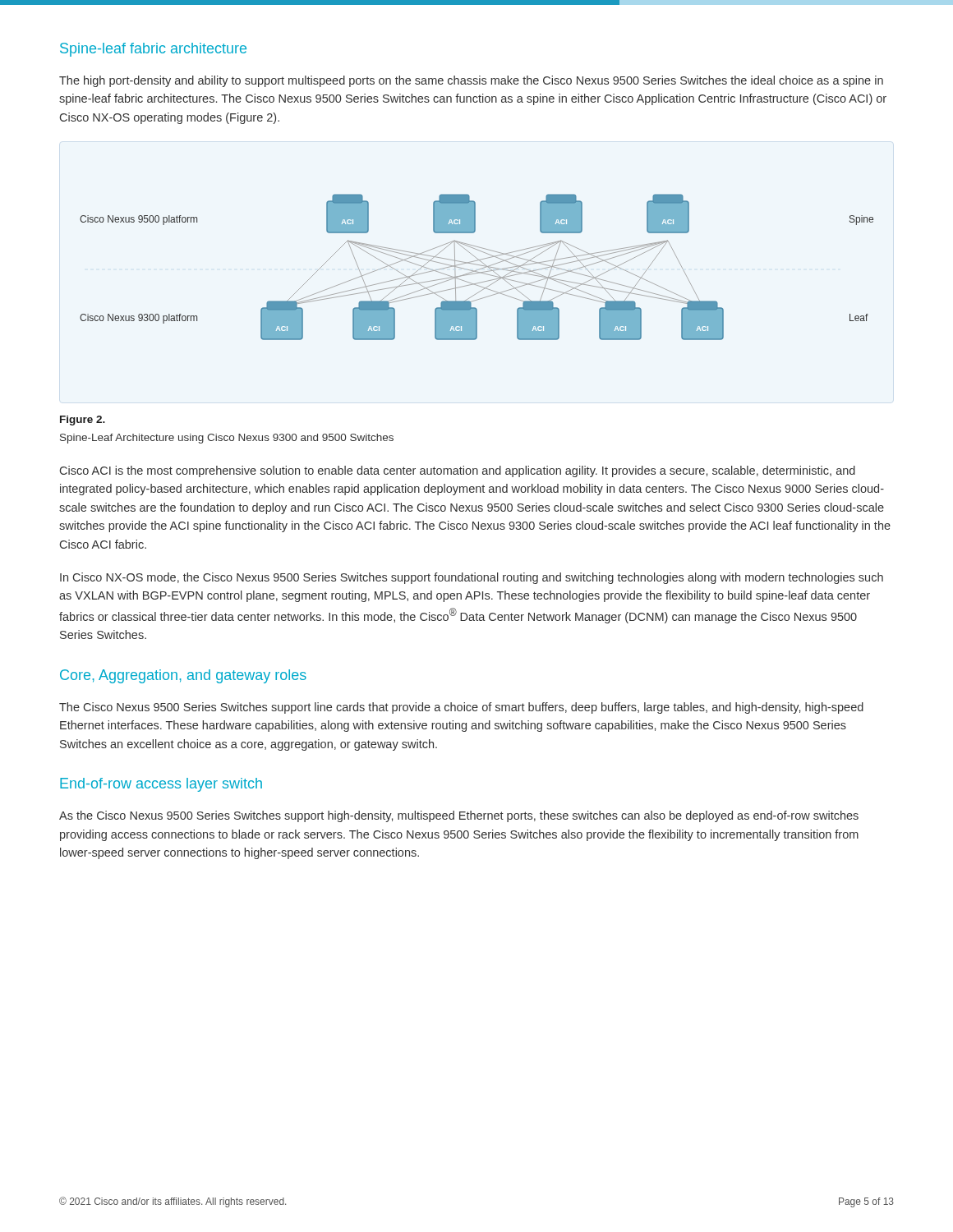Locate the network graph

476,272
